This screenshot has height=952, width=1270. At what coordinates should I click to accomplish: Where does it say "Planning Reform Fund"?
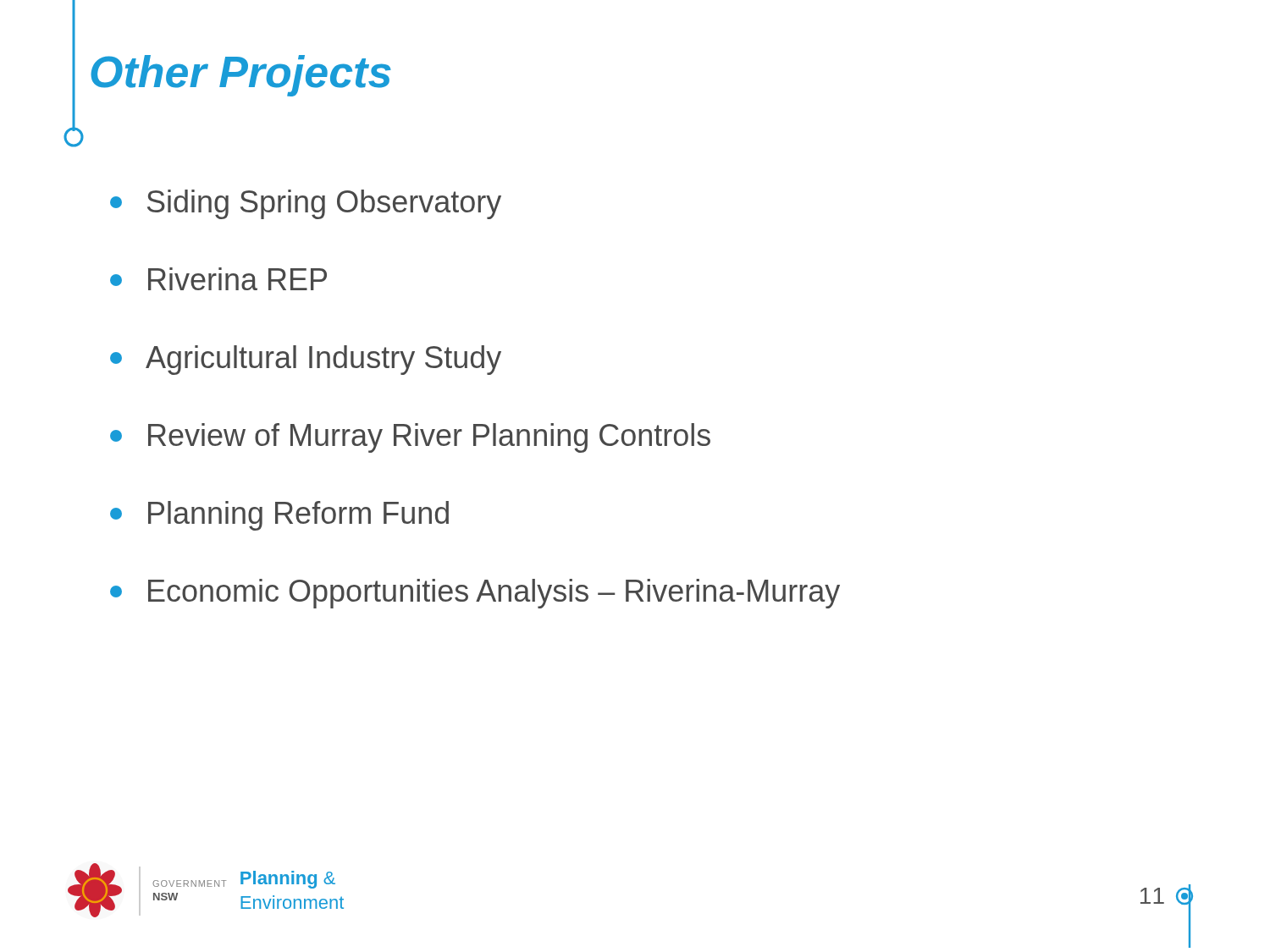tap(280, 513)
